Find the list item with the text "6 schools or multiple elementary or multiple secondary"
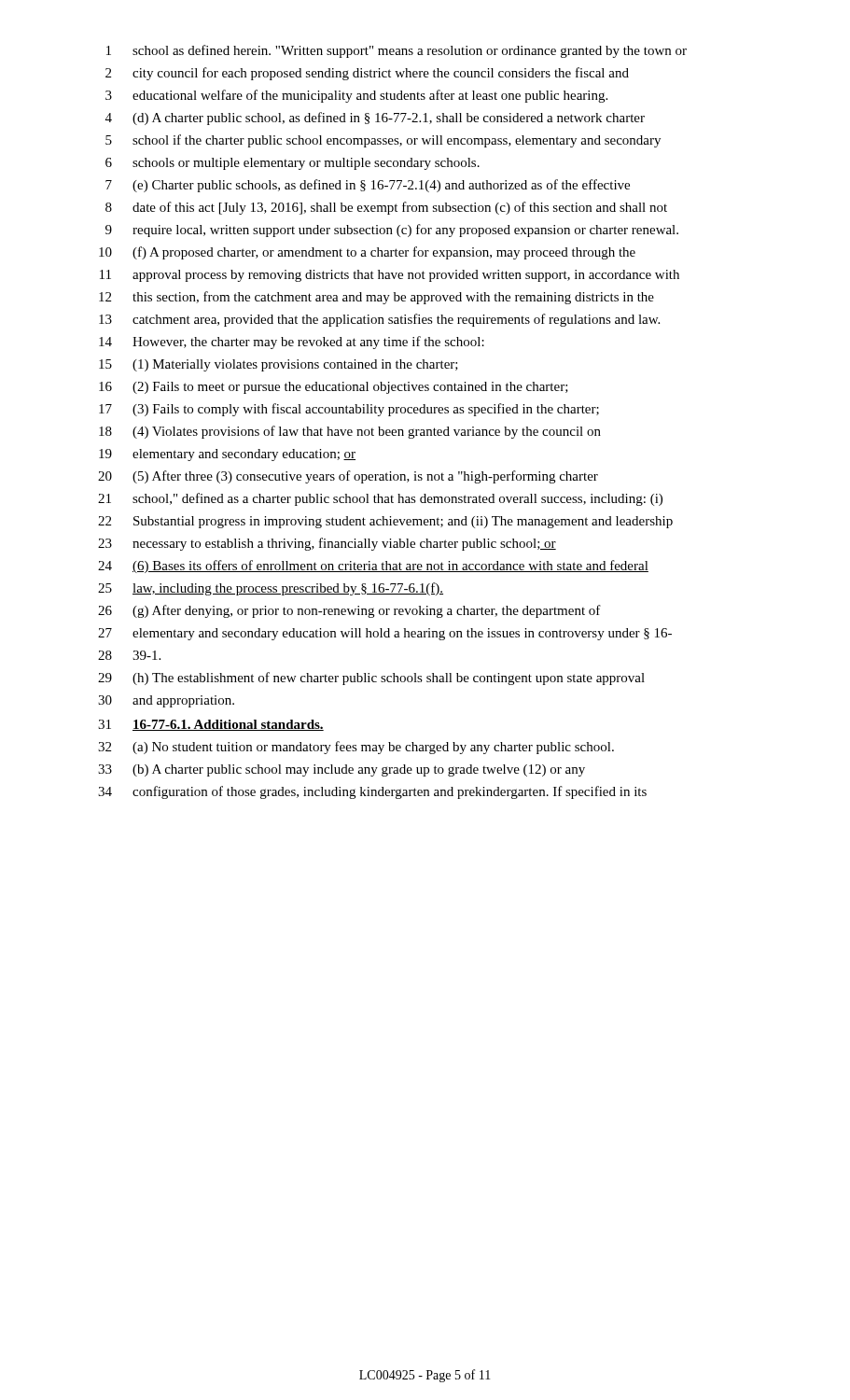 click(432, 162)
